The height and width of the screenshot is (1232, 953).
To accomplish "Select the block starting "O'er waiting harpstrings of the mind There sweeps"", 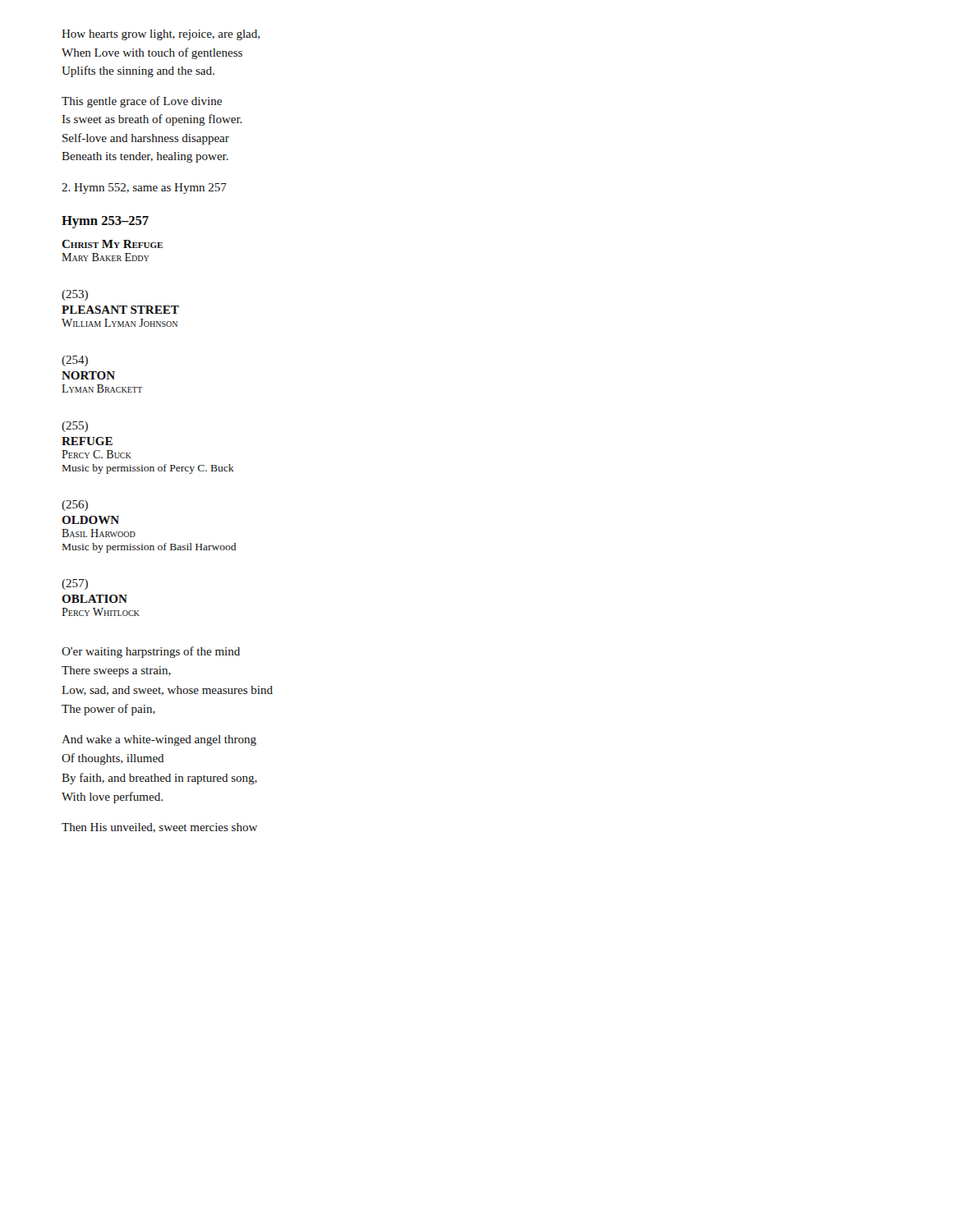I will tap(151, 652).
